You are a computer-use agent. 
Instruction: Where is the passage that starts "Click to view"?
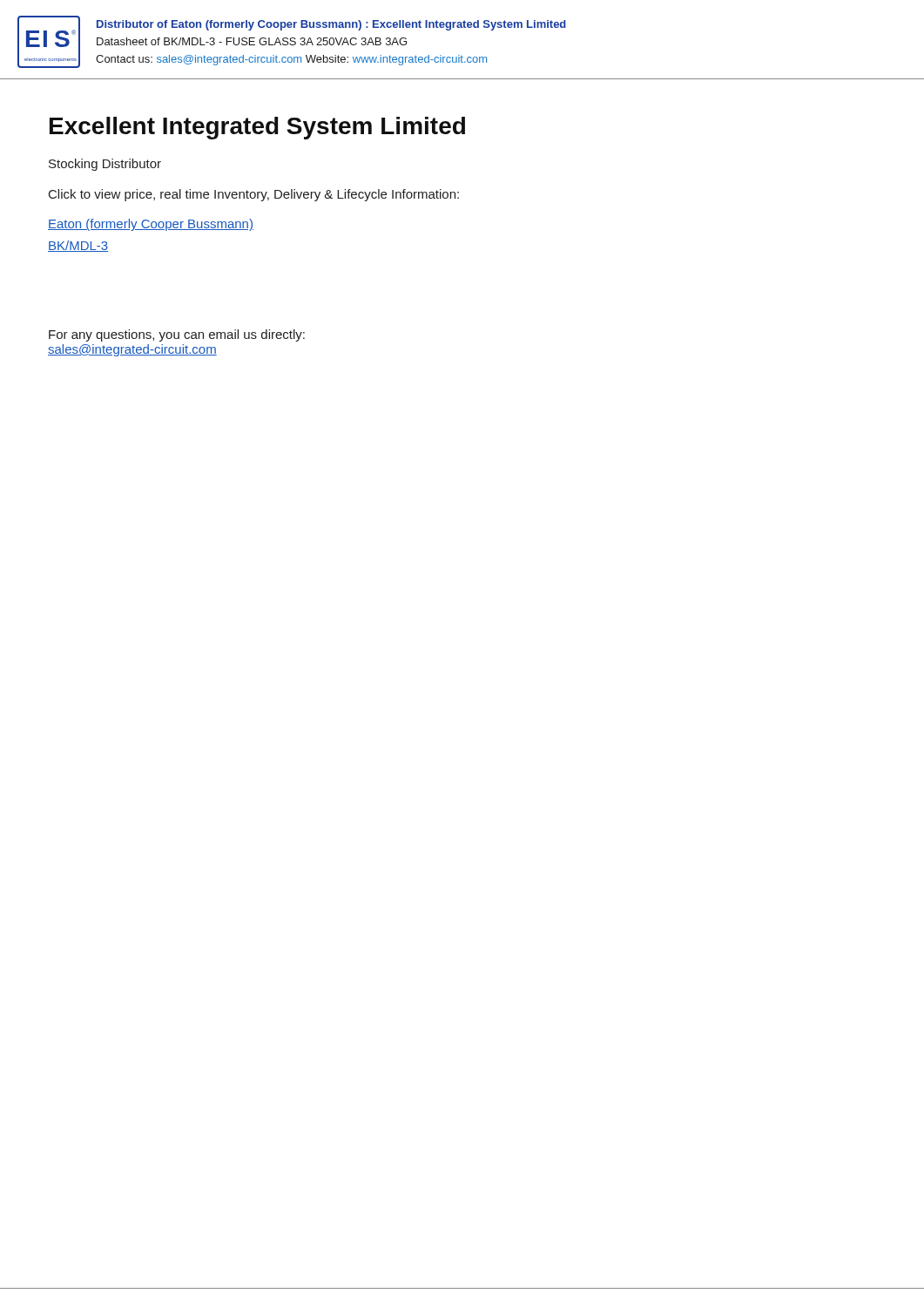[254, 194]
